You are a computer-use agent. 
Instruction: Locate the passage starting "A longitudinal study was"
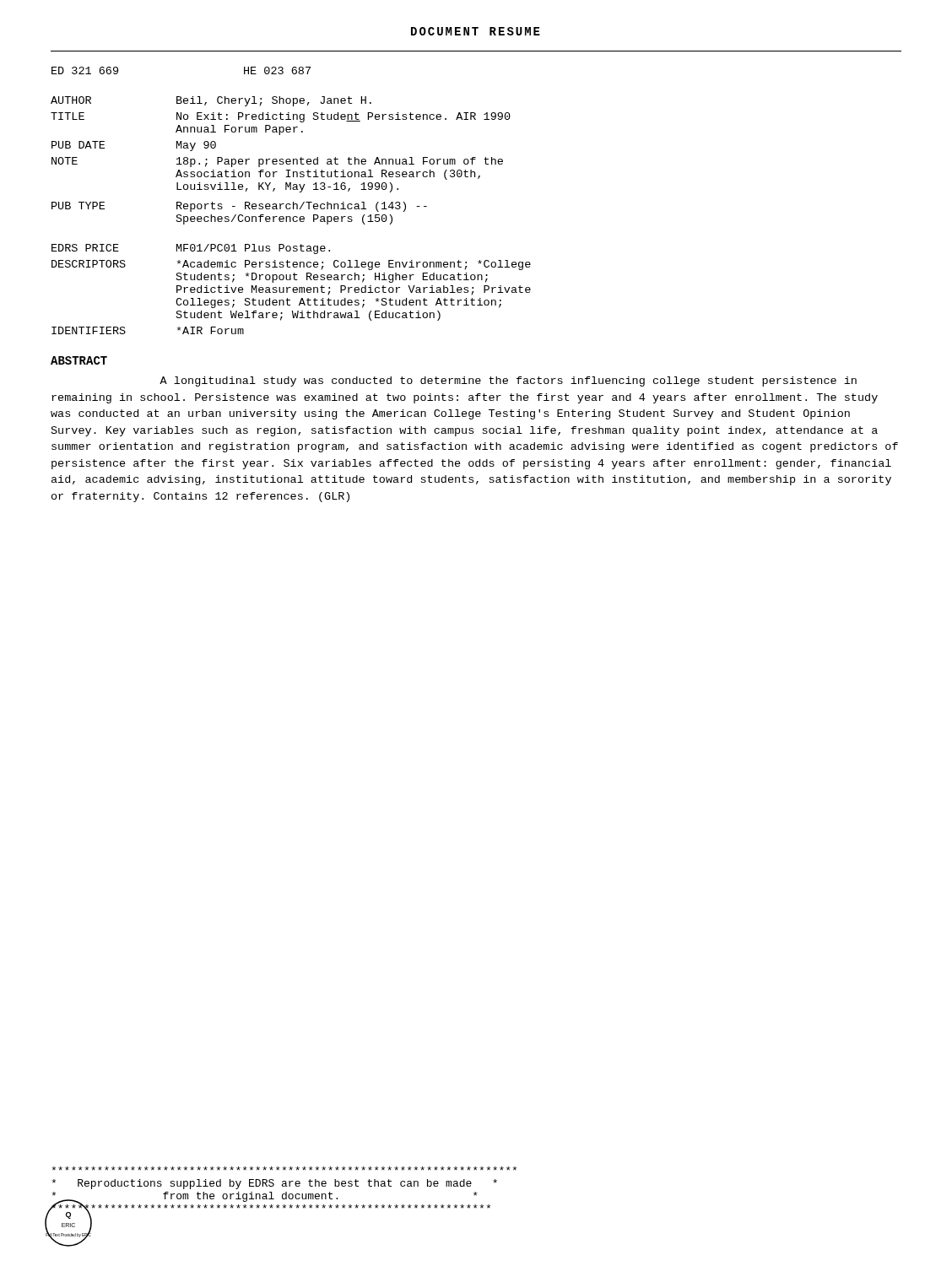[475, 439]
